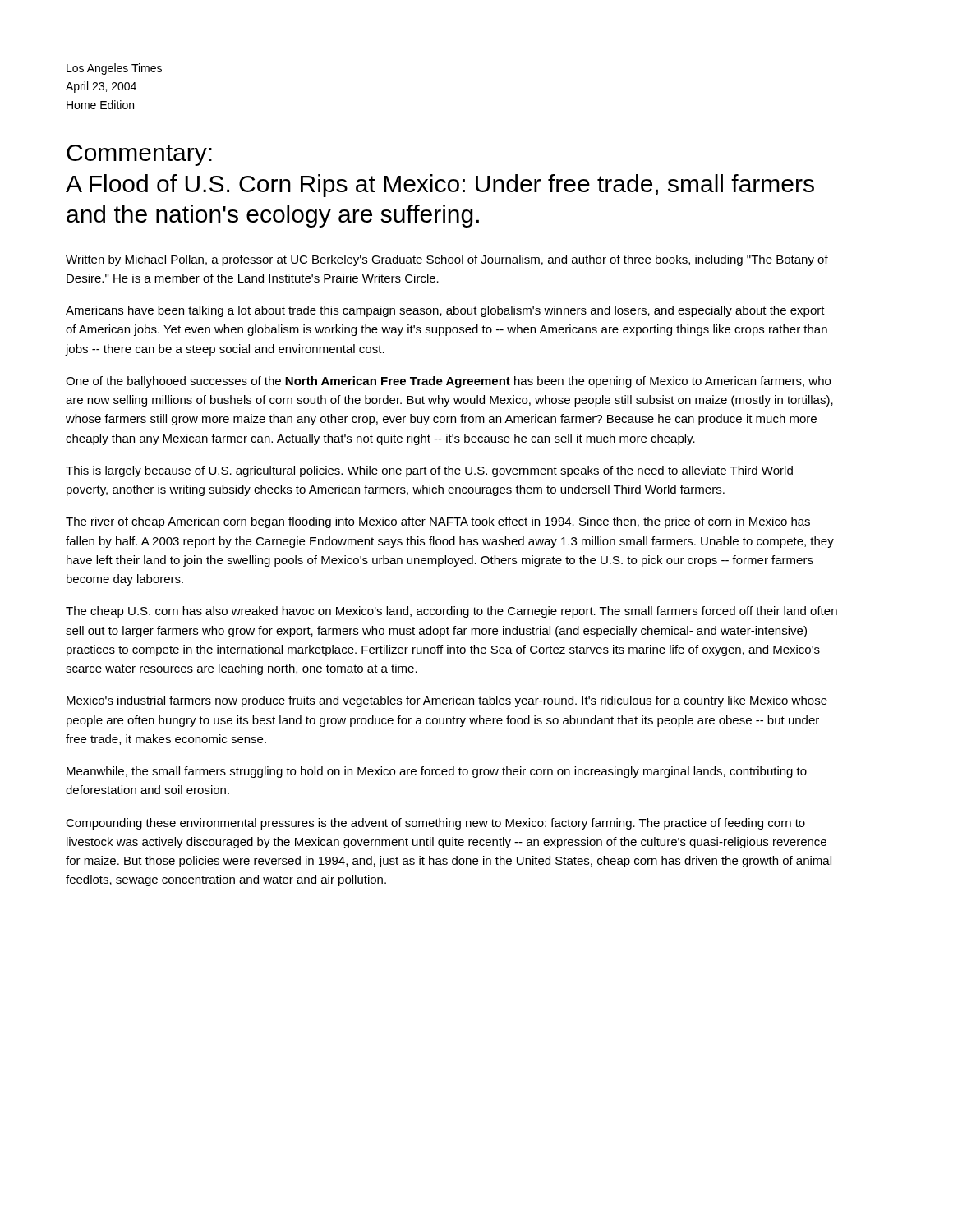Navigate to the element starting "Compounding these environmental pressures is the advent"
The width and height of the screenshot is (953, 1232).
click(x=449, y=851)
